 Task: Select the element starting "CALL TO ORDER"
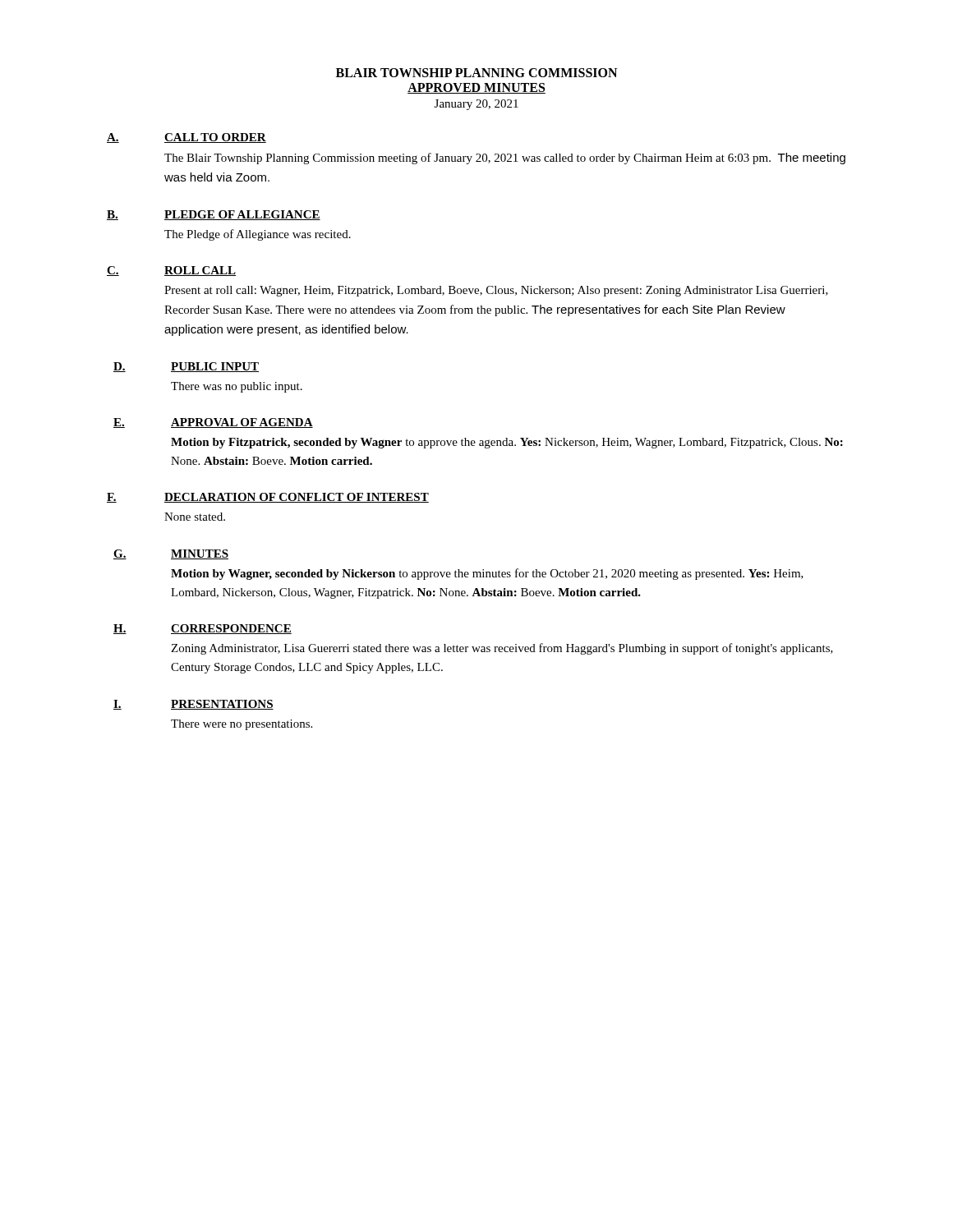pyautogui.click(x=215, y=137)
